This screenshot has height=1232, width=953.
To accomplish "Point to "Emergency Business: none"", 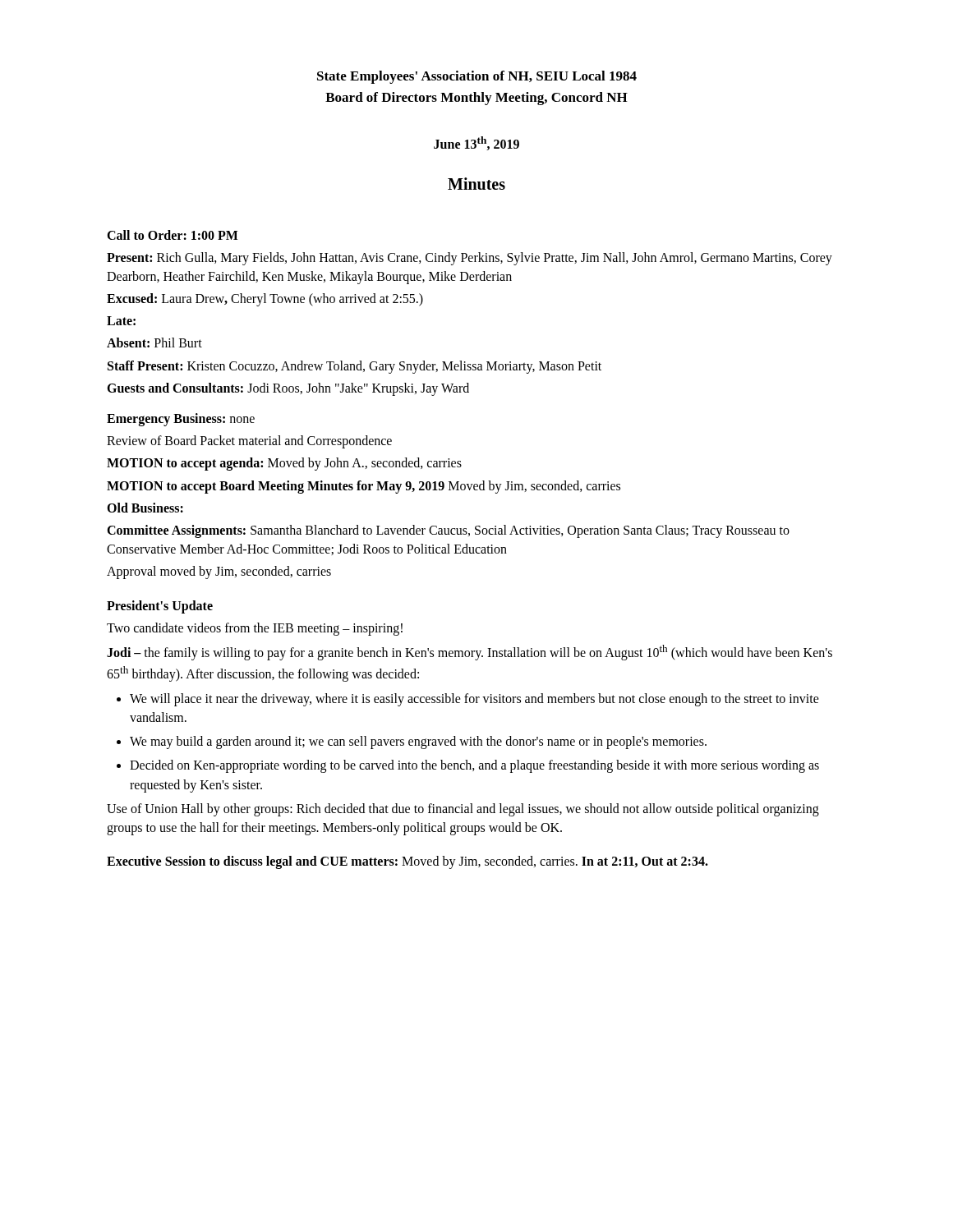I will coord(181,420).
